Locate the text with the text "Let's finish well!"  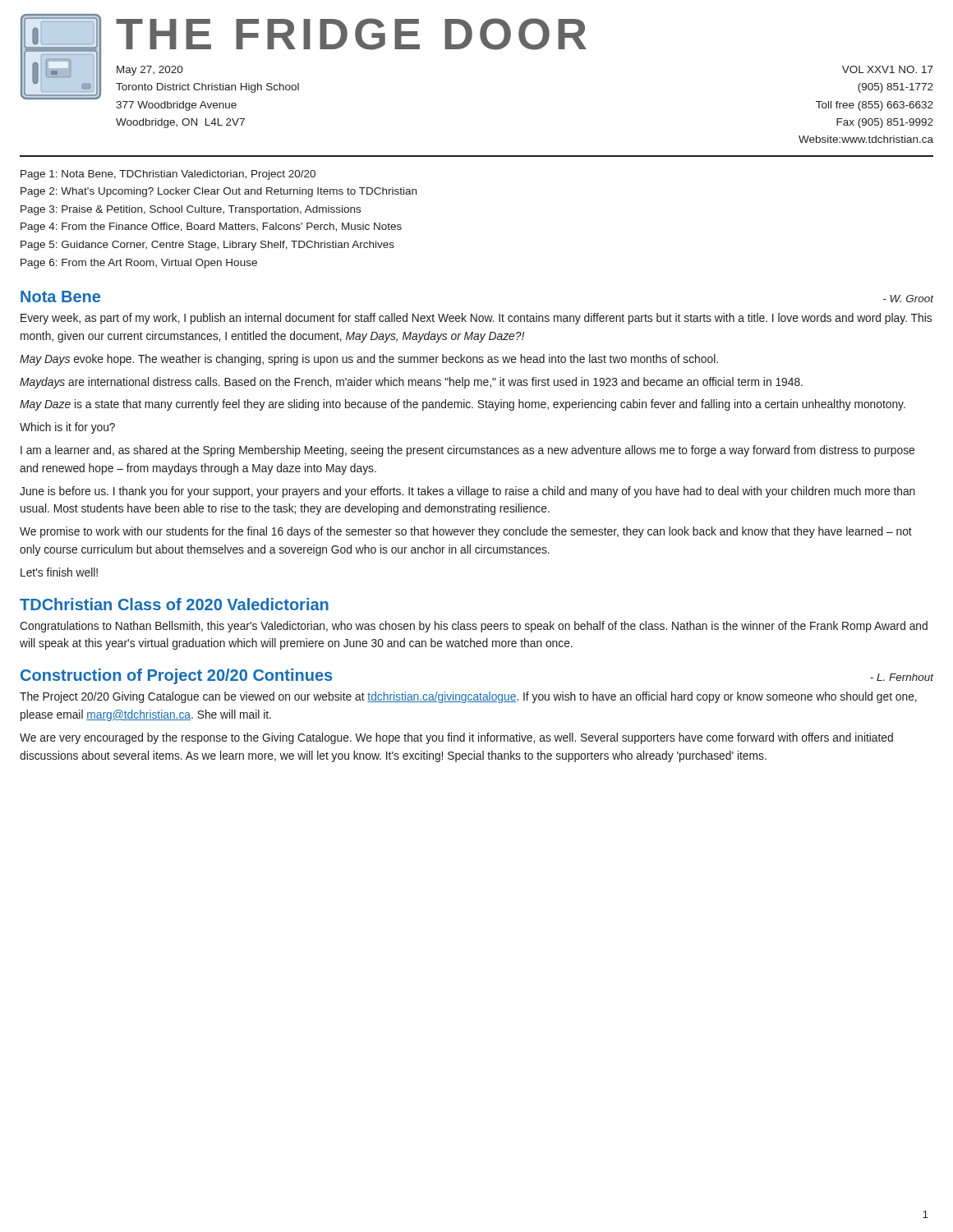59,573
